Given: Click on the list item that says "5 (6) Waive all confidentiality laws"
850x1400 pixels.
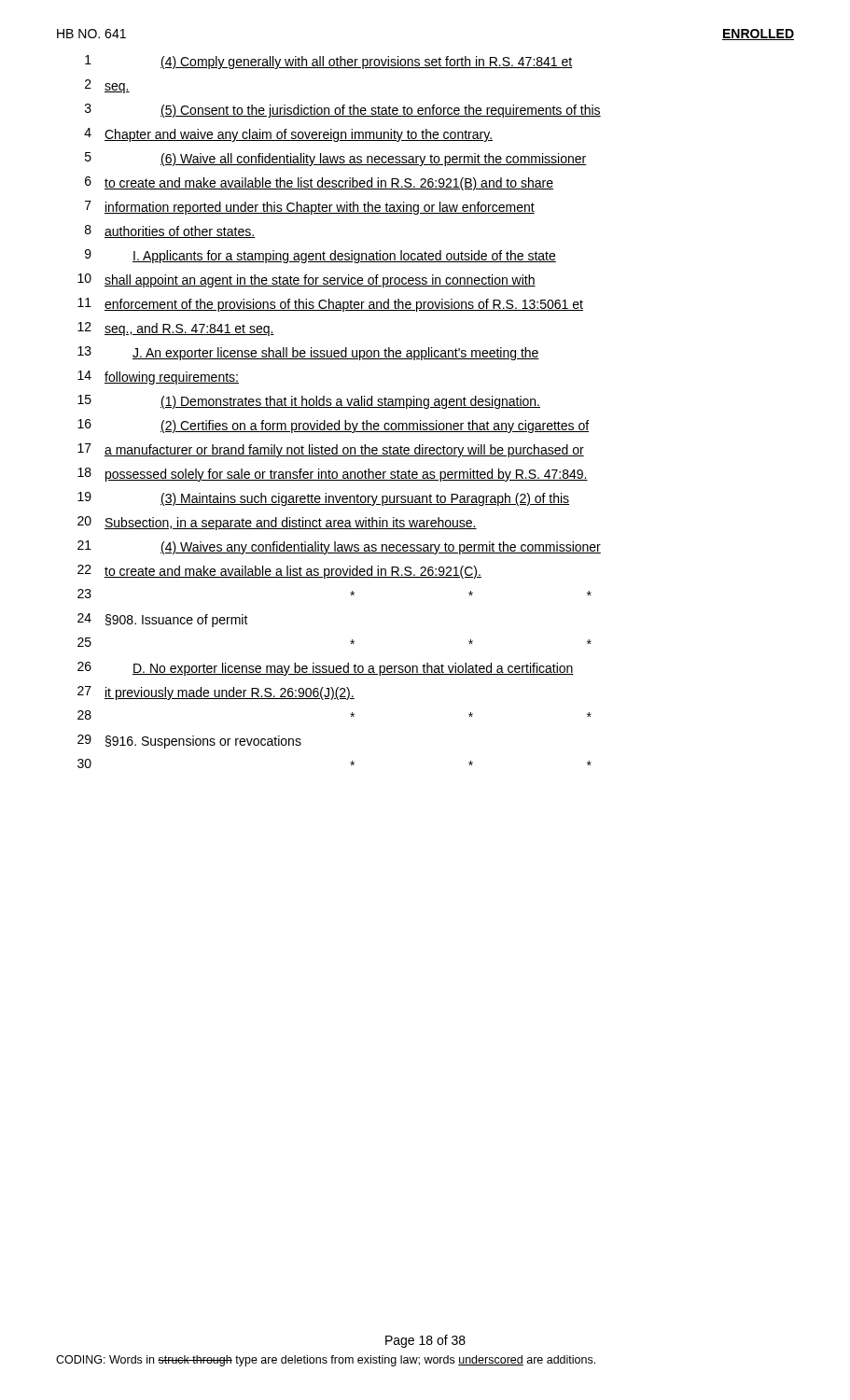Looking at the screenshot, I should tap(425, 158).
